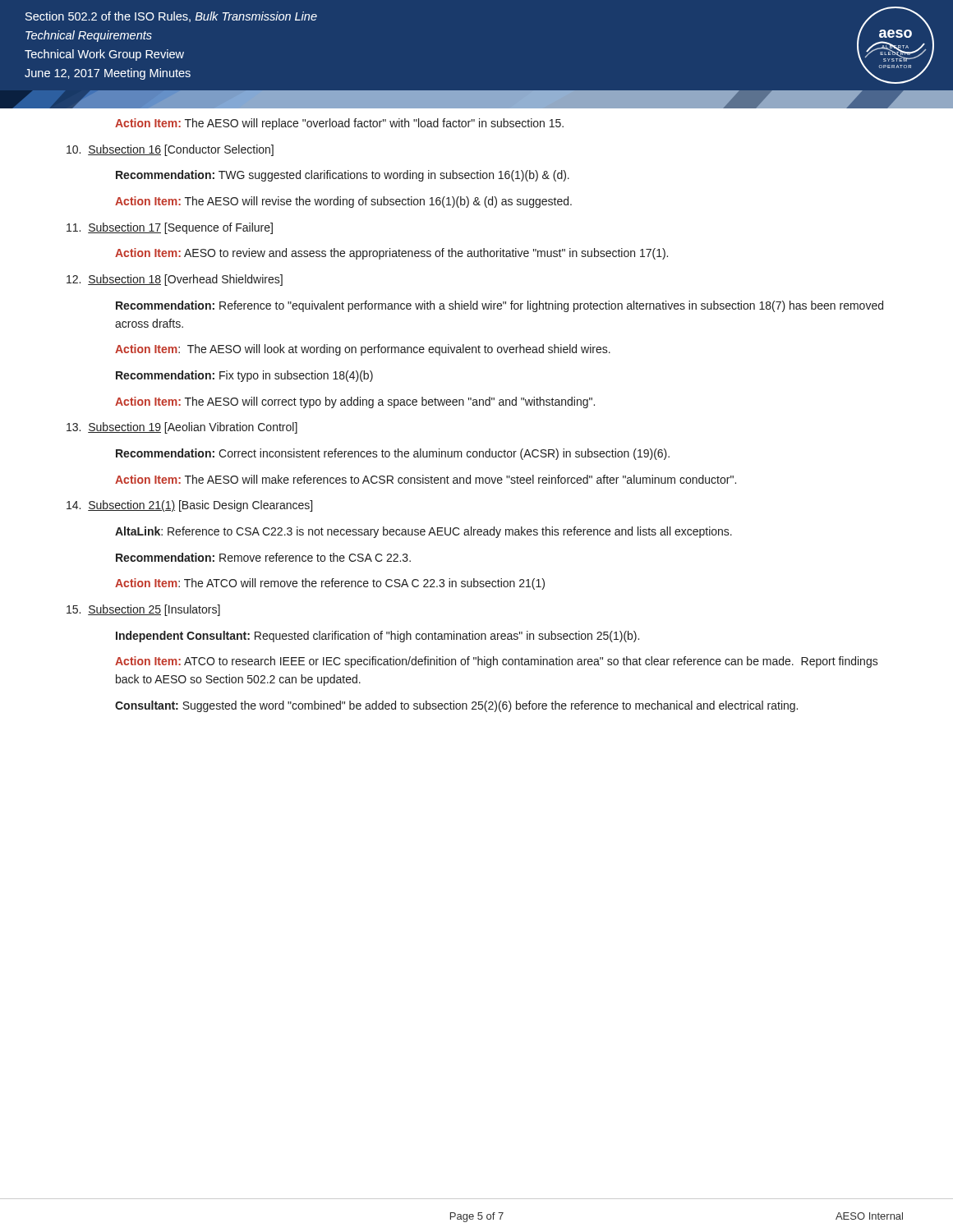The width and height of the screenshot is (953, 1232).
Task: Find the element starting "Action Item: ATCO"
Action: tap(509, 671)
